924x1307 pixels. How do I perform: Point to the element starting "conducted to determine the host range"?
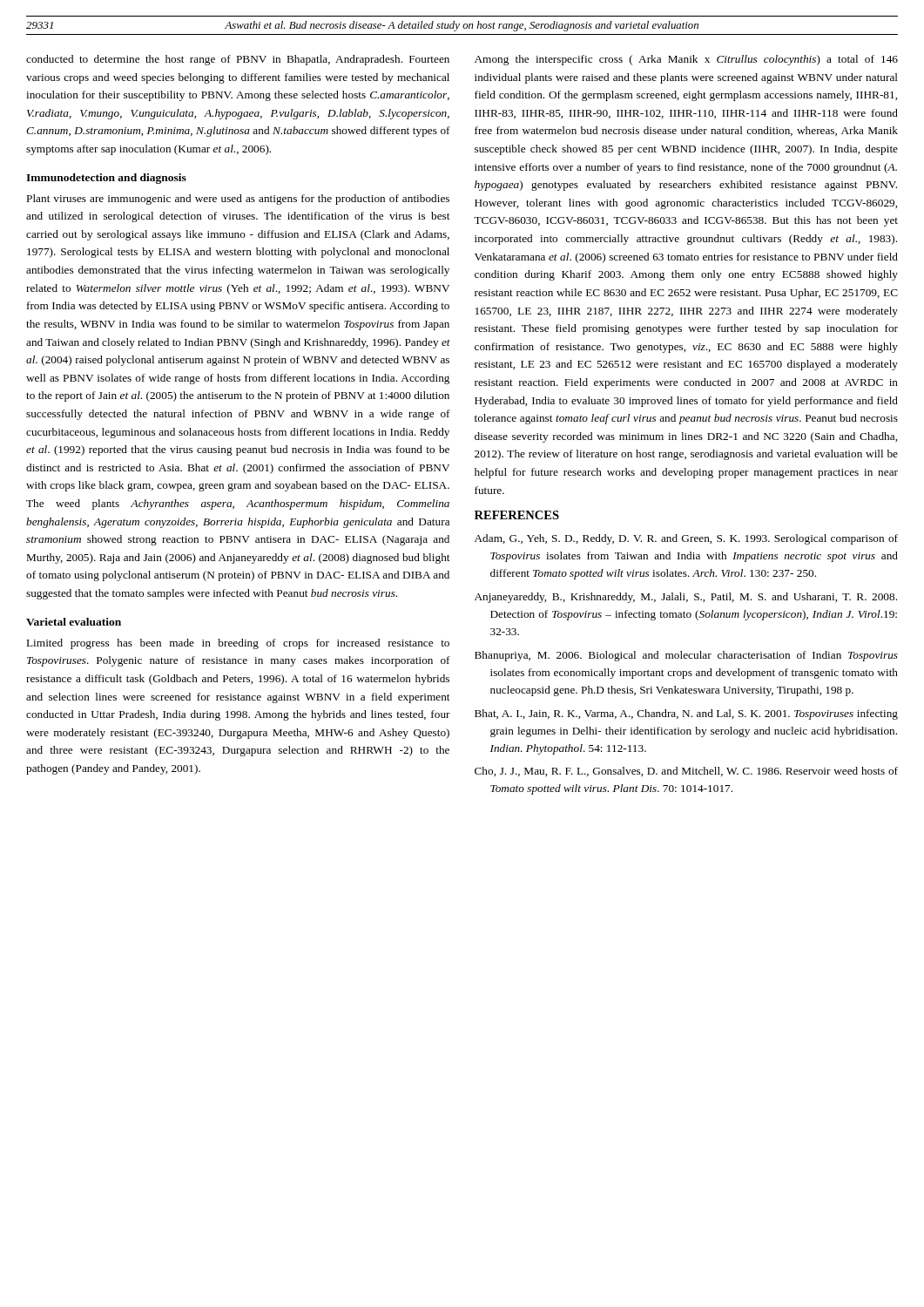coord(238,104)
